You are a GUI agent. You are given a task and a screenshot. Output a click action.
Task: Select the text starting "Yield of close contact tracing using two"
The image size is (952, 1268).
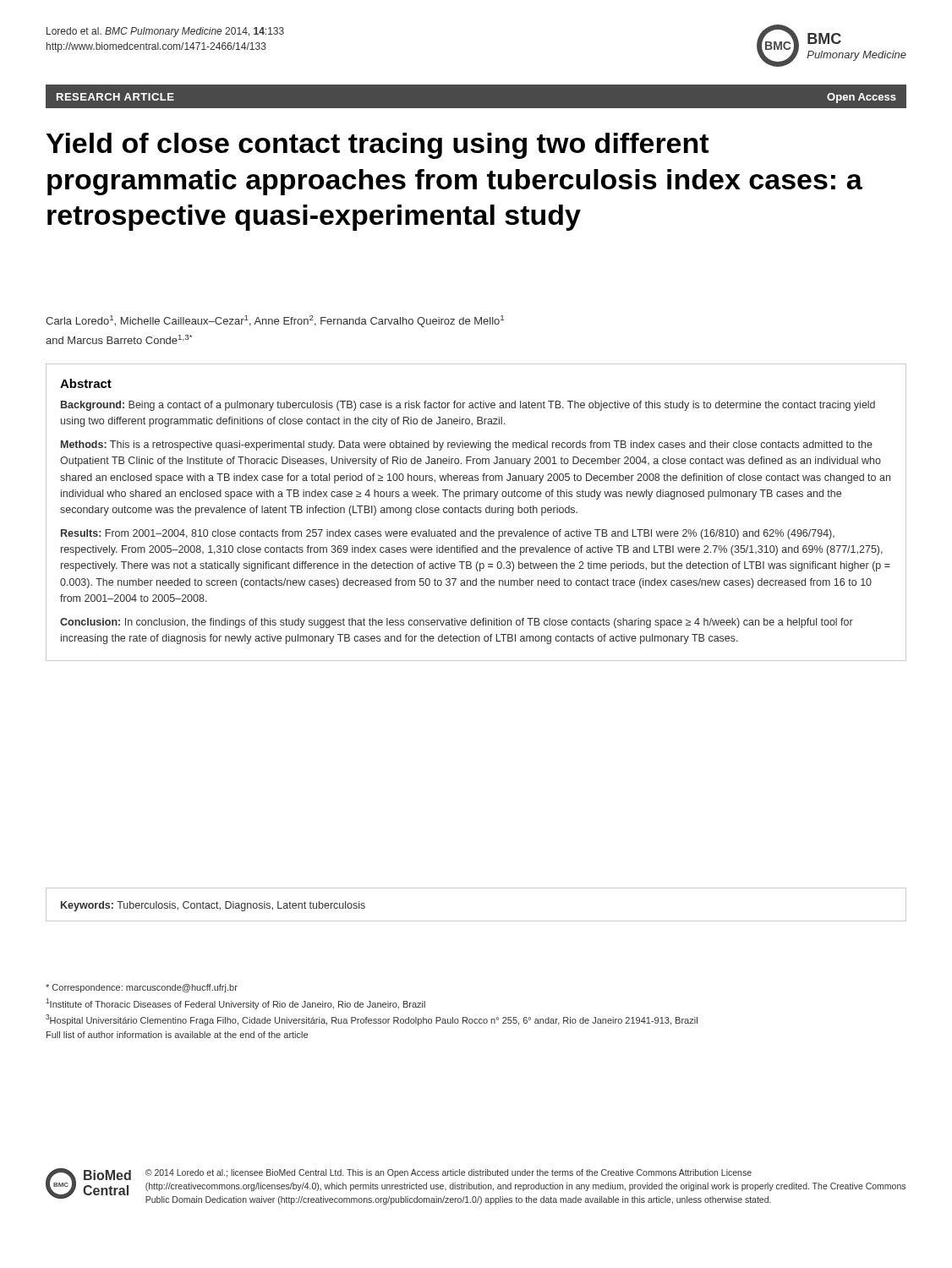coord(476,179)
